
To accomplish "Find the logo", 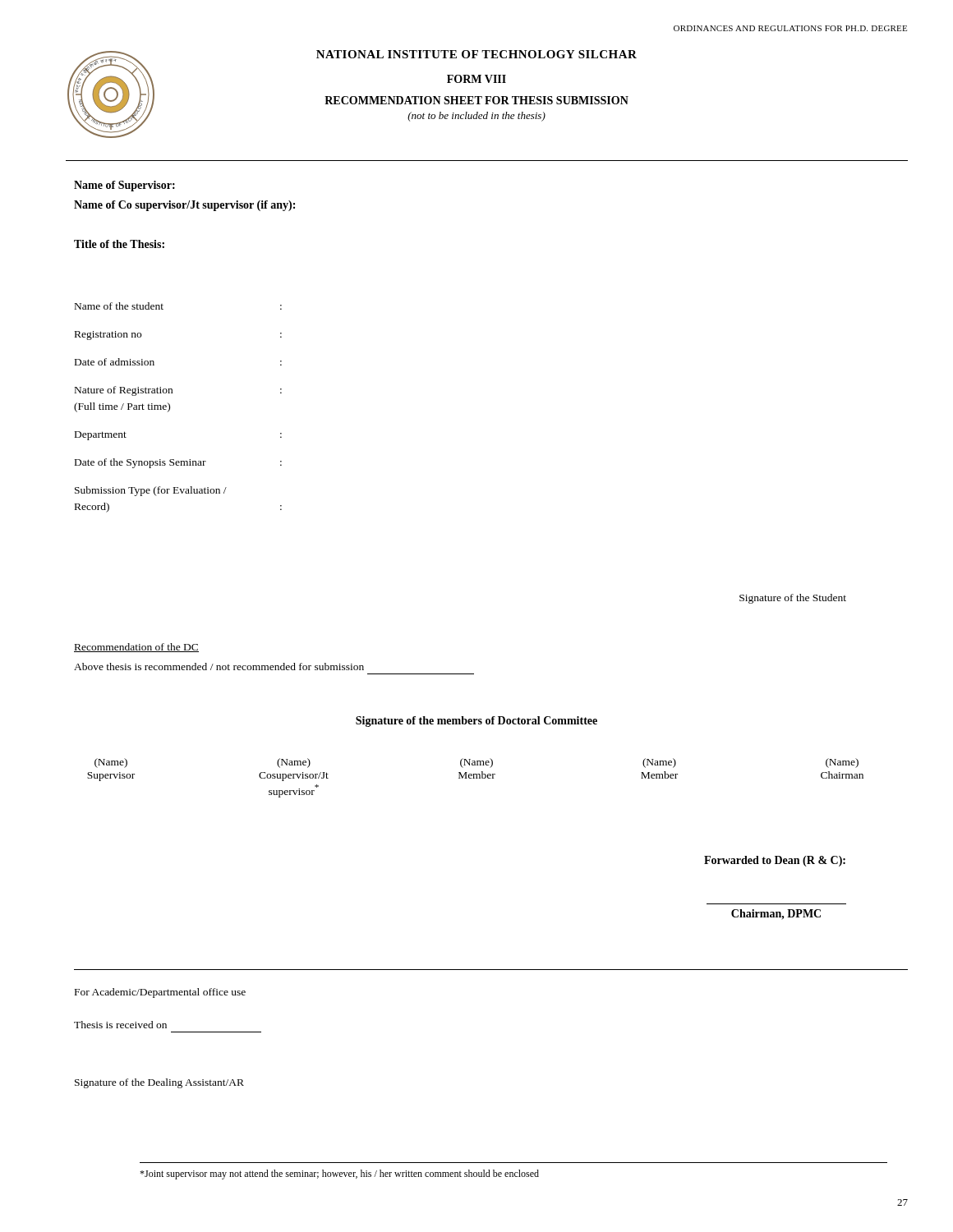I will [111, 94].
